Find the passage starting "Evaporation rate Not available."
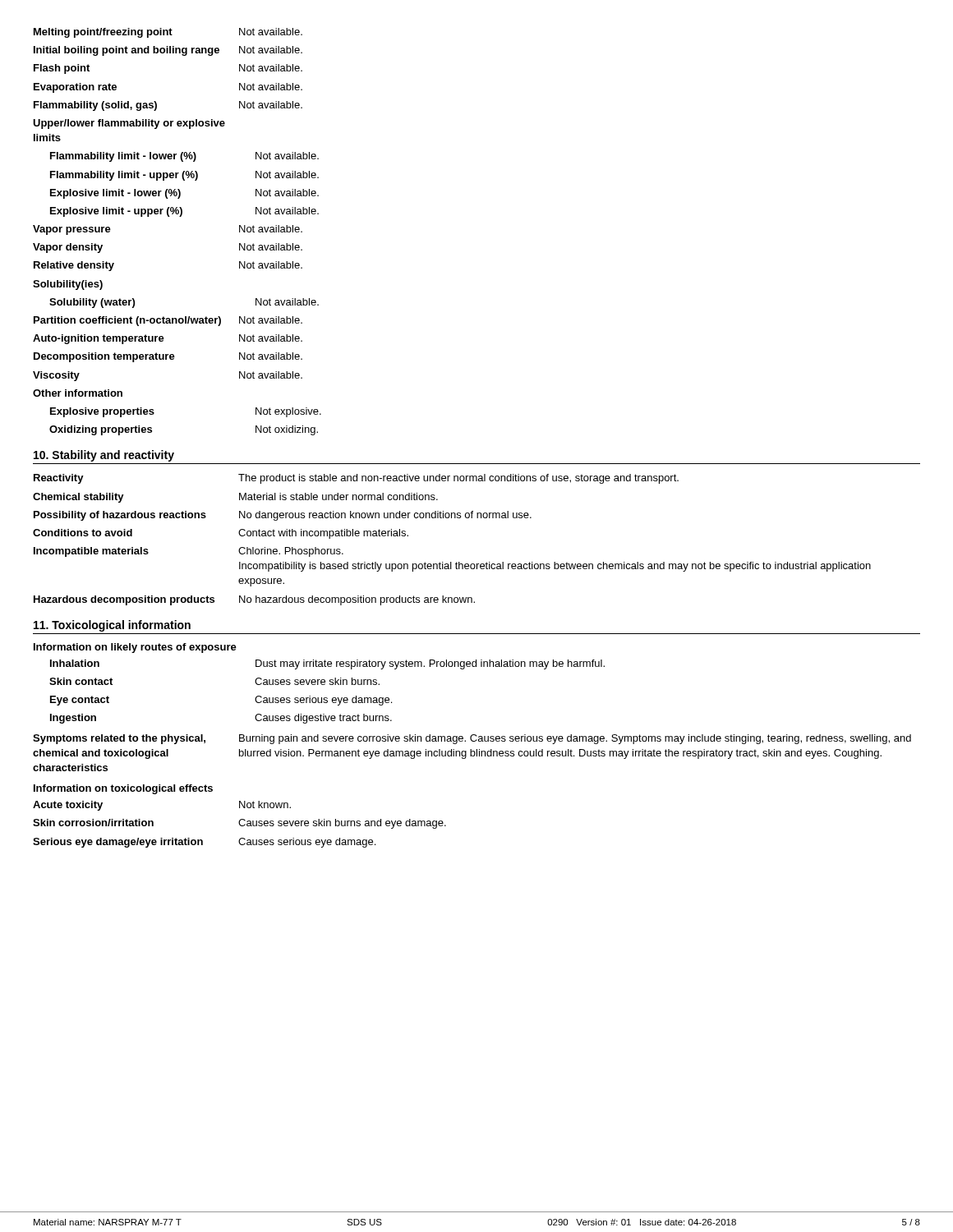The height and width of the screenshot is (1232, 953). point(77,87)
